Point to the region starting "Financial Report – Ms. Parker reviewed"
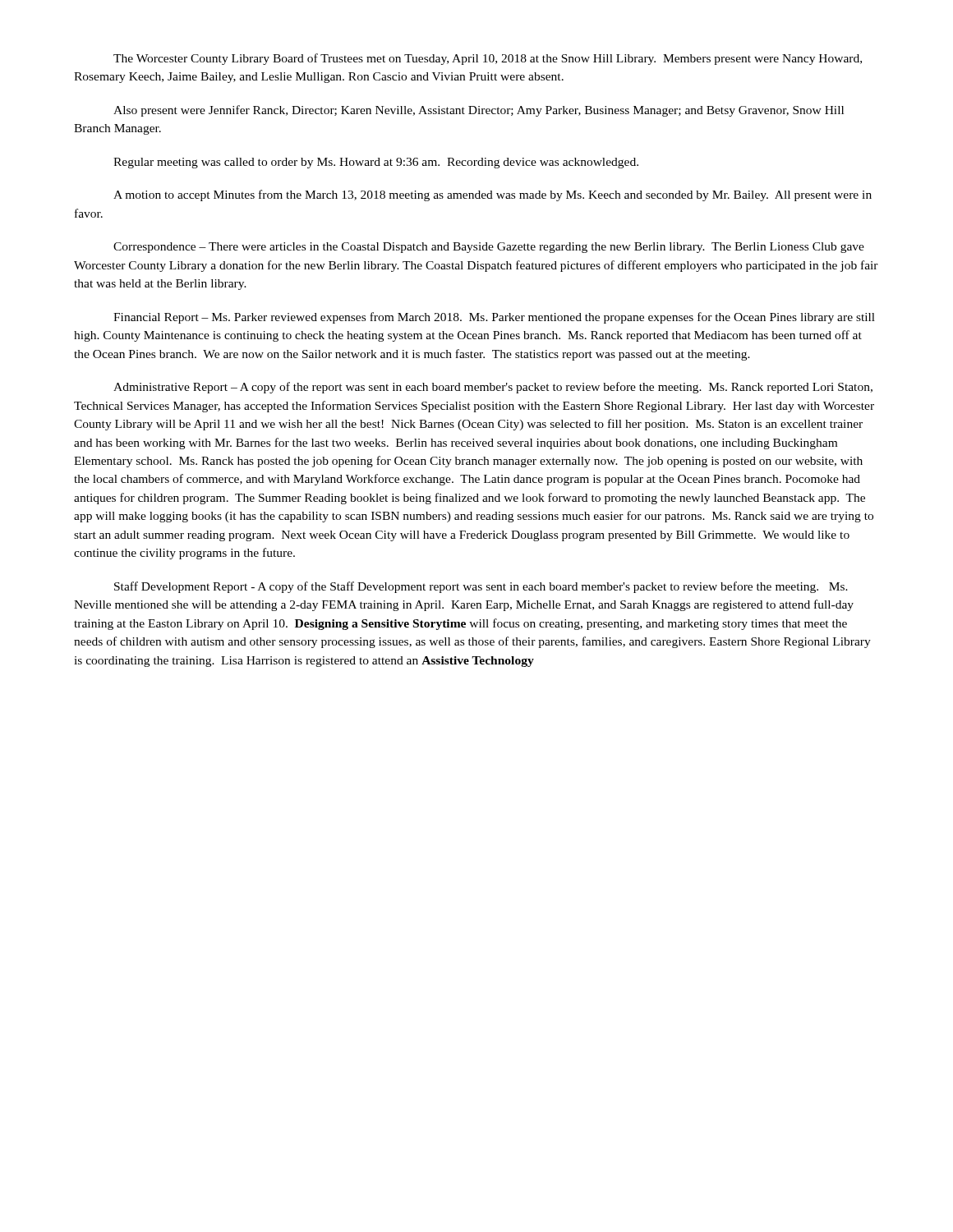The image size is (953, 1232). coord(474,335)
